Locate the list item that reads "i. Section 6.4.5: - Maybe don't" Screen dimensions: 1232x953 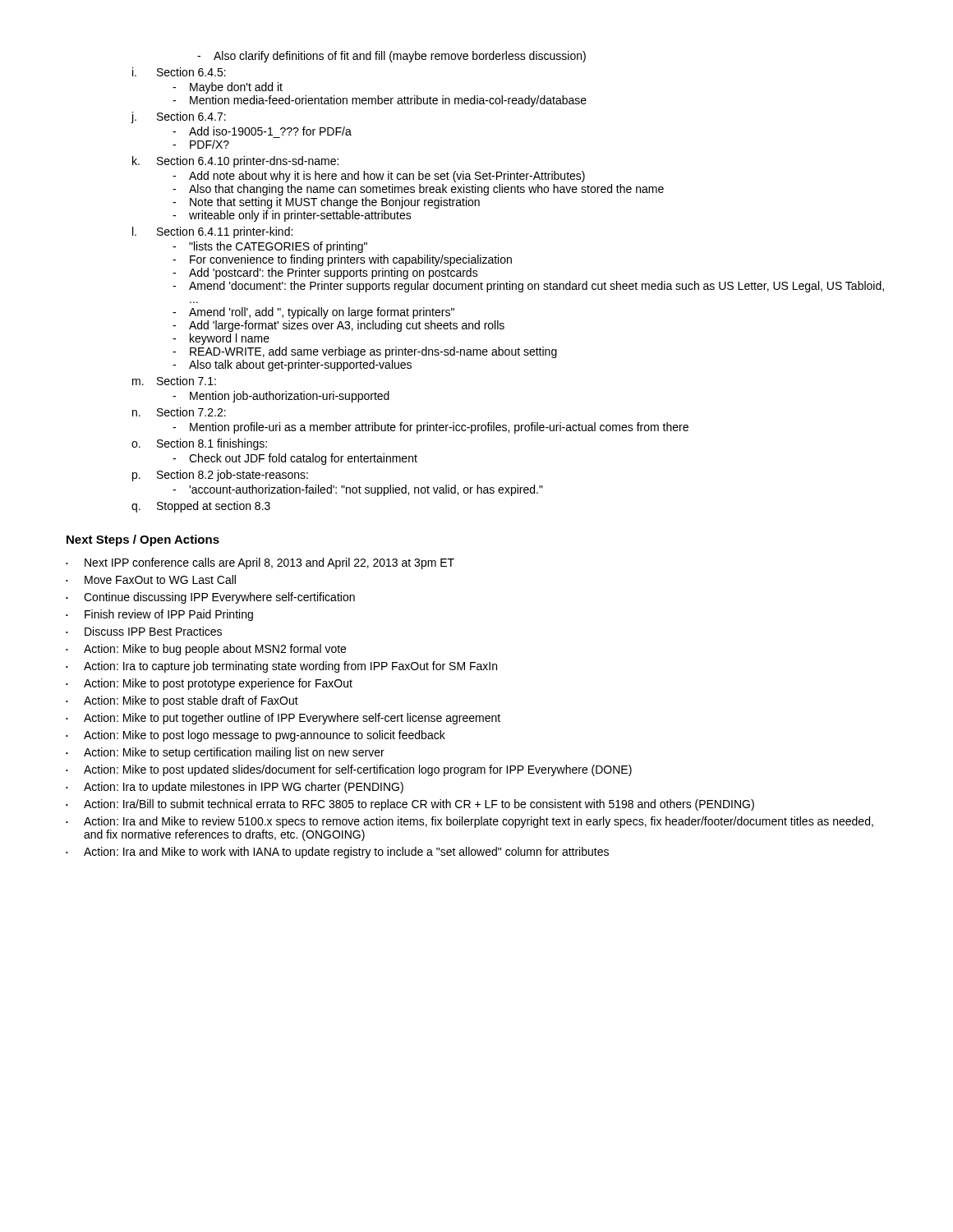click(x=509, y=86)
